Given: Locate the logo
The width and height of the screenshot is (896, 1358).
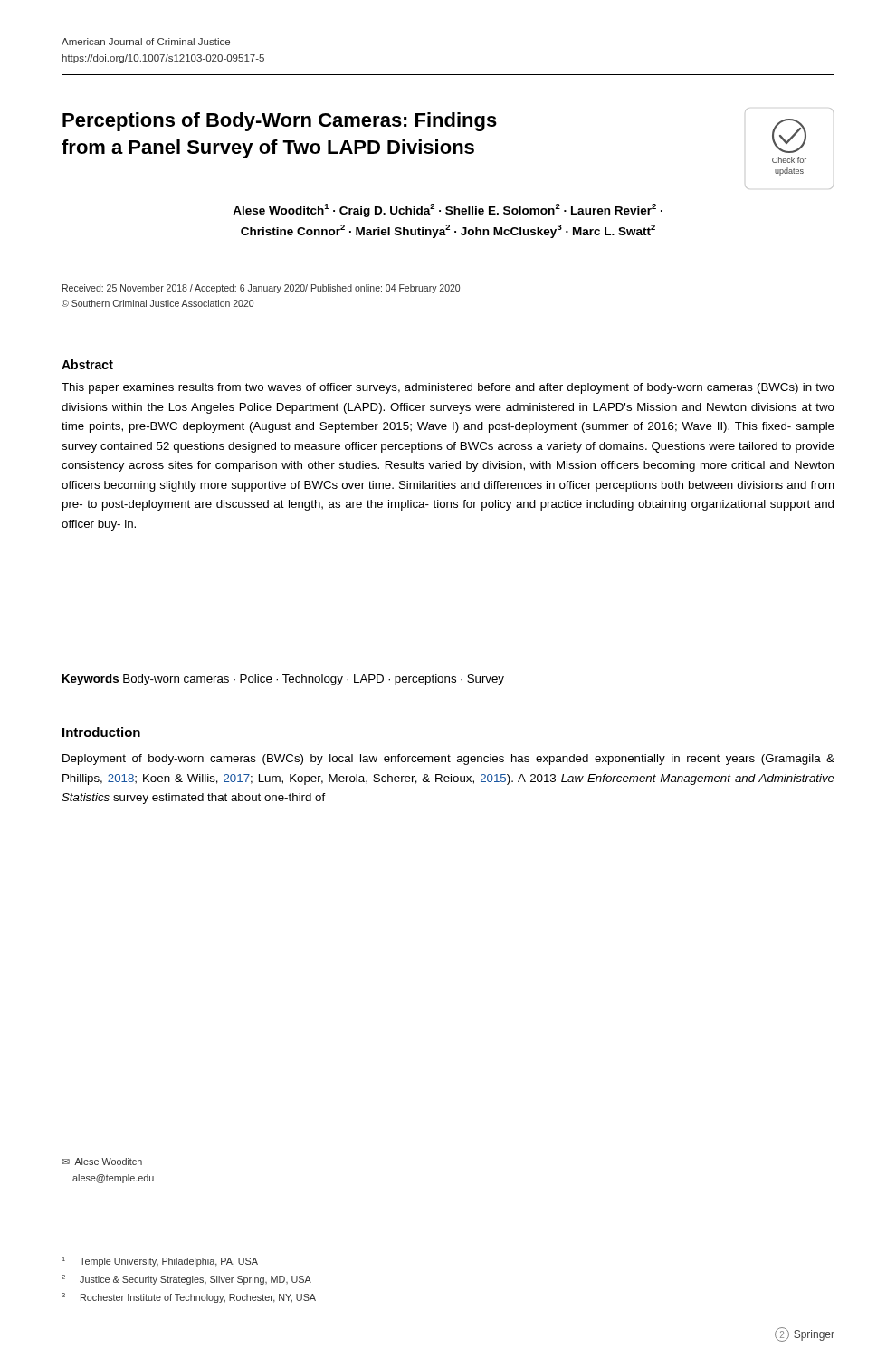Looking at the screenshot, I should click(x=789, y=148).
